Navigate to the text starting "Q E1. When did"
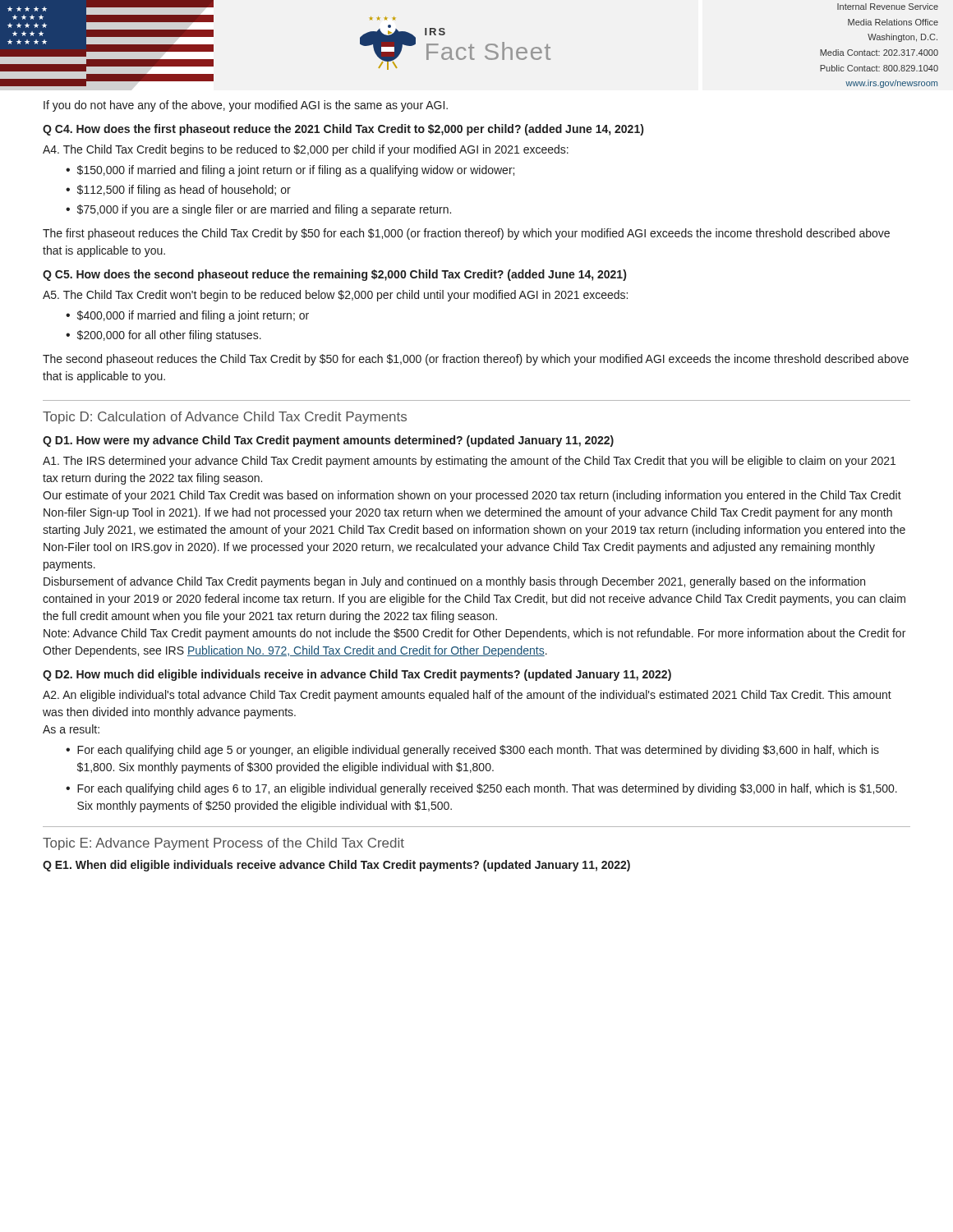The image size is (953, 1232). pyautogui.click(x=337, y=865)
